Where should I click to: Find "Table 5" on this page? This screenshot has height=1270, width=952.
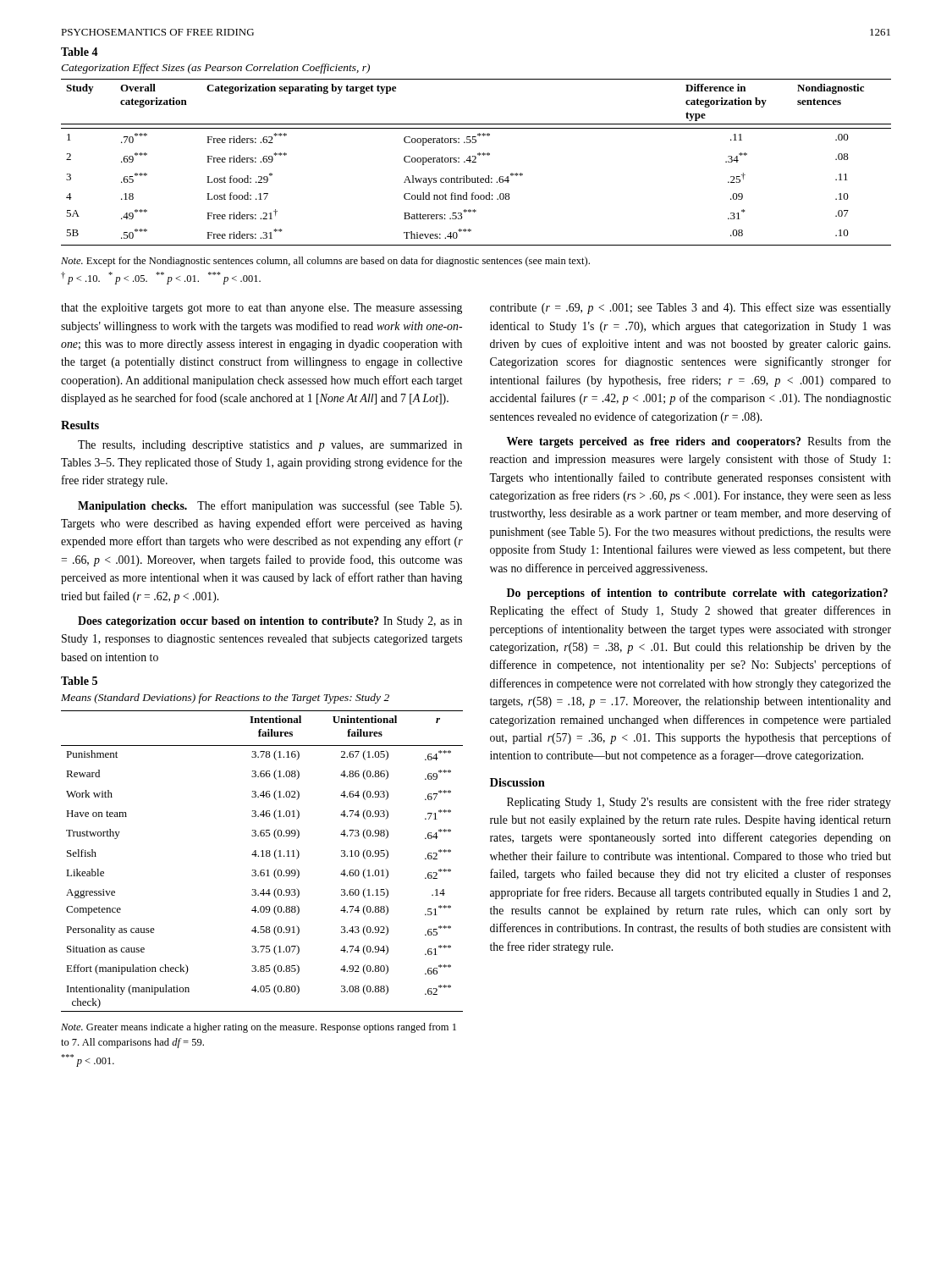tap(79, 681)
